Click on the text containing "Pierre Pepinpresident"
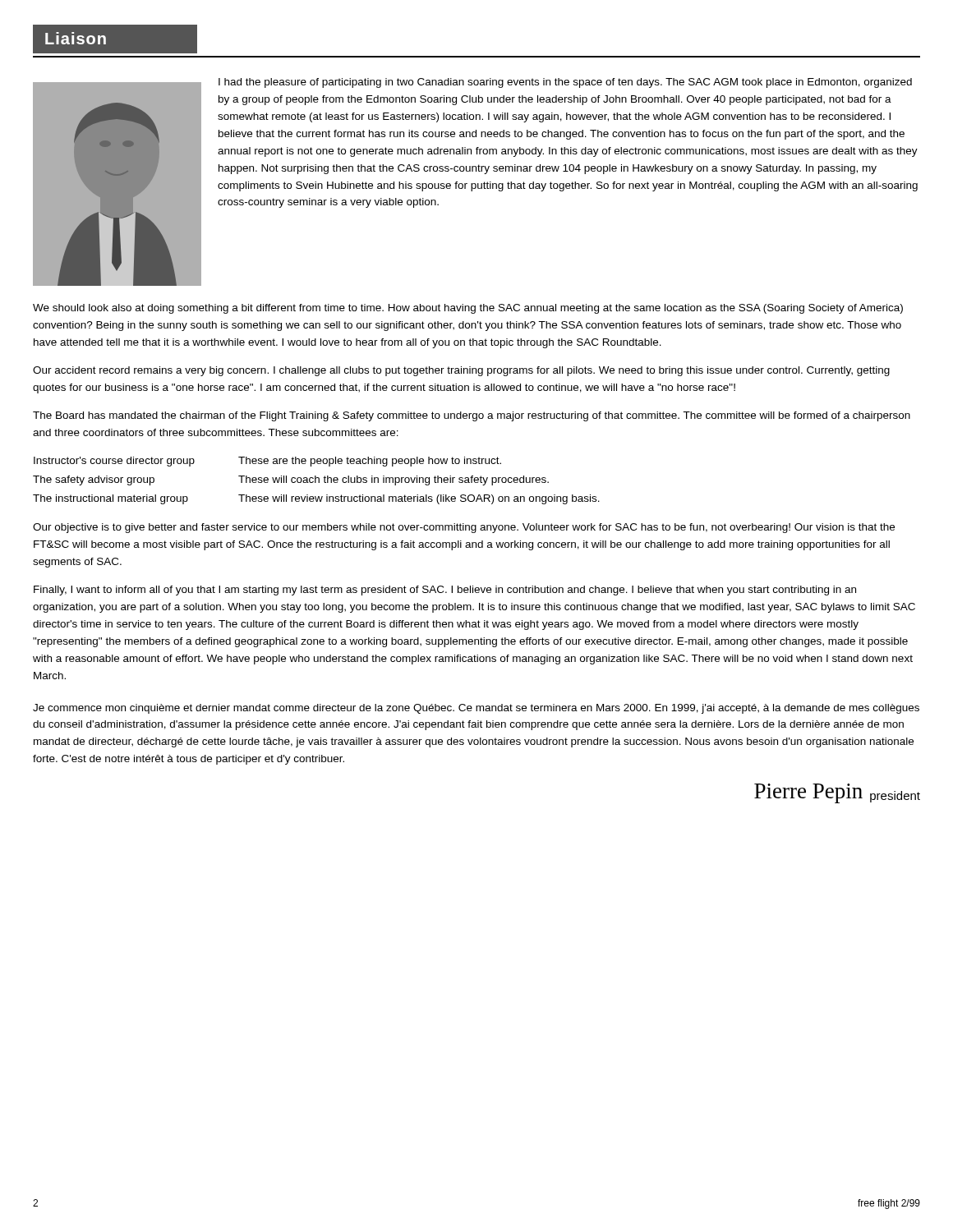Image resolution: width=953 pixels, height=1232 pixels. 837,791
